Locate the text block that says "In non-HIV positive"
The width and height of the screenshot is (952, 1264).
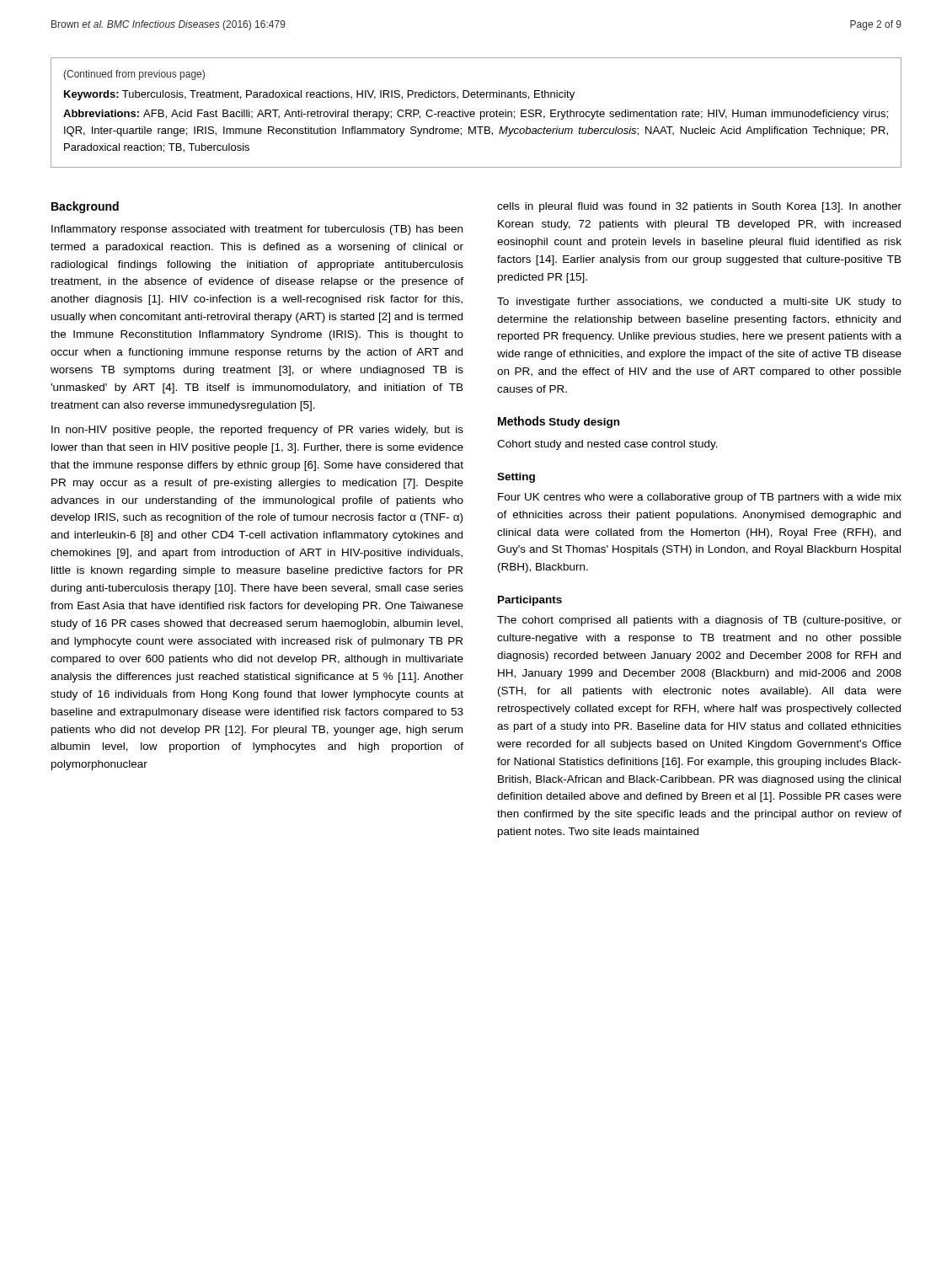(x=257, y=597)
